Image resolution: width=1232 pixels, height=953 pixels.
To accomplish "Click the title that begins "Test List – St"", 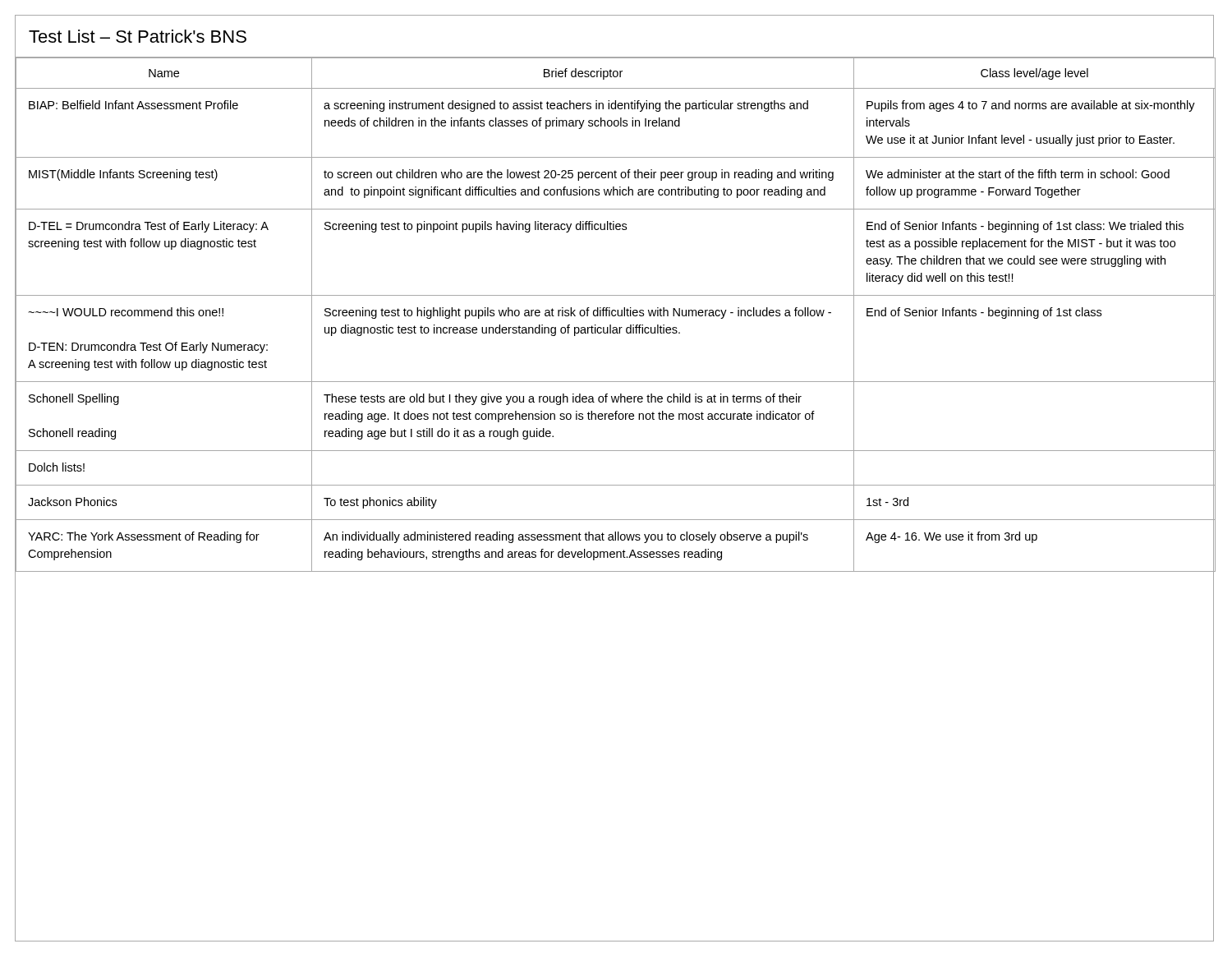I will tap(138, 37).
